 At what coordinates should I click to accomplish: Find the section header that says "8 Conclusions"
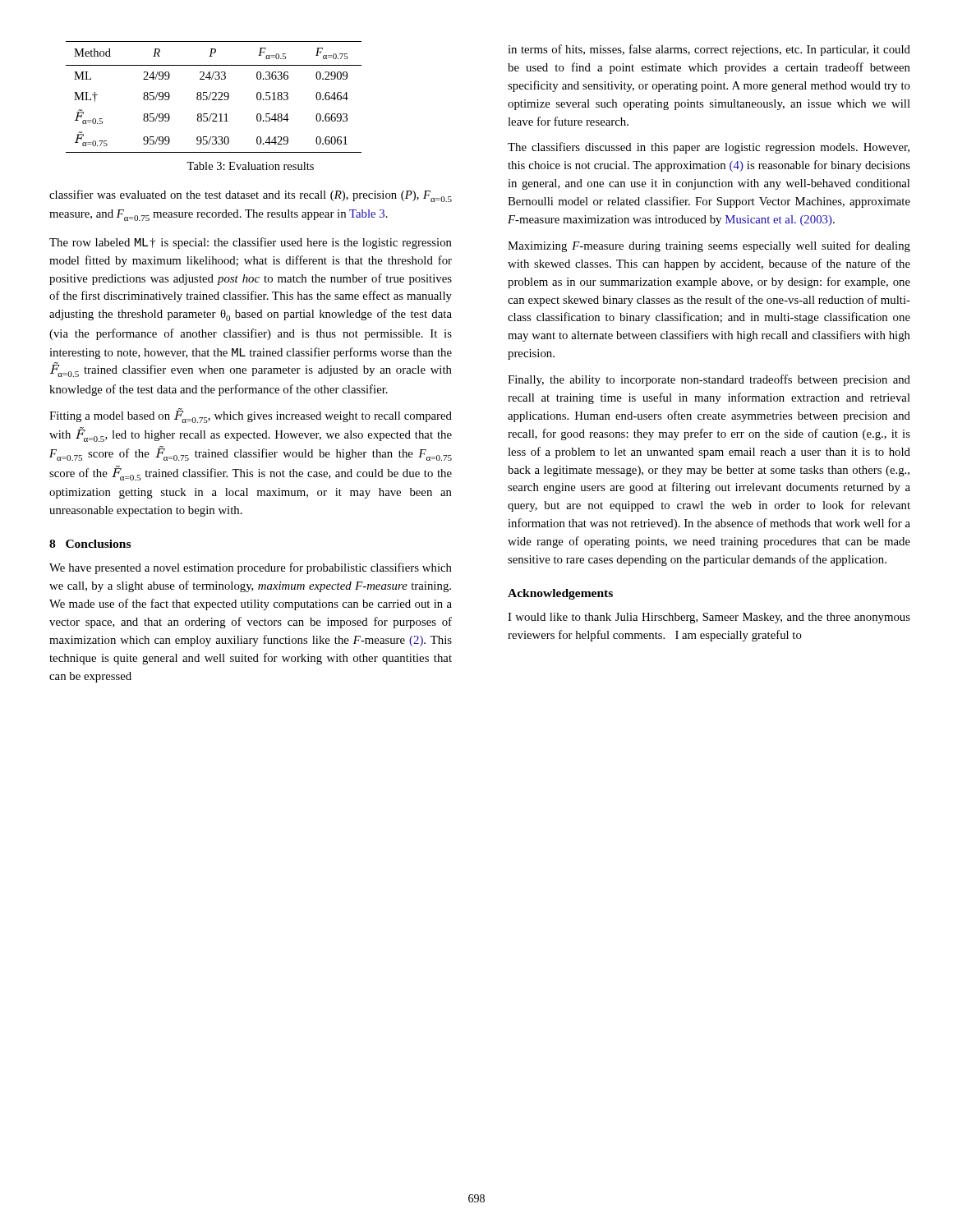click(x=90, y=543)
